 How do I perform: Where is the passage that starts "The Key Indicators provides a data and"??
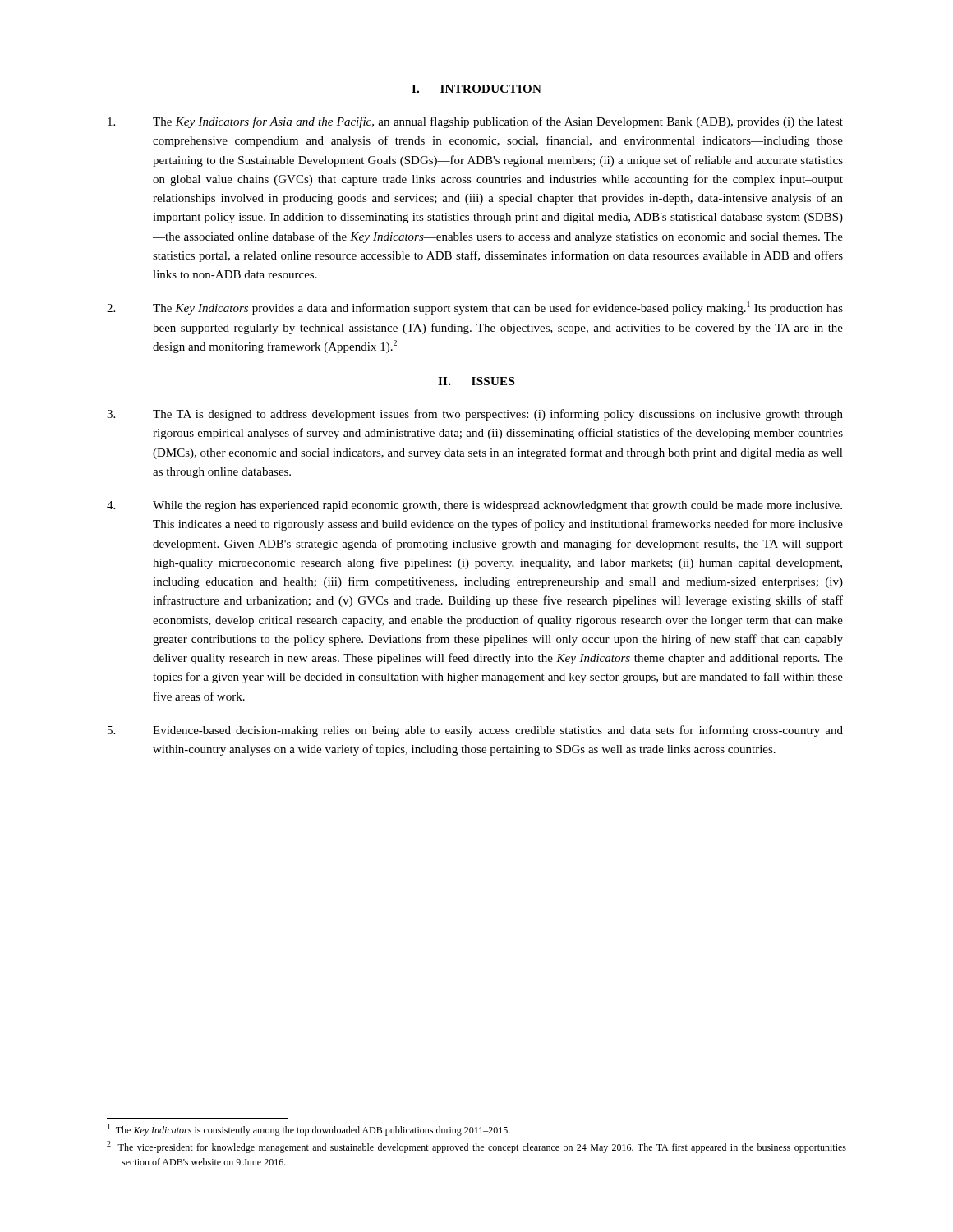pos(475,328)
